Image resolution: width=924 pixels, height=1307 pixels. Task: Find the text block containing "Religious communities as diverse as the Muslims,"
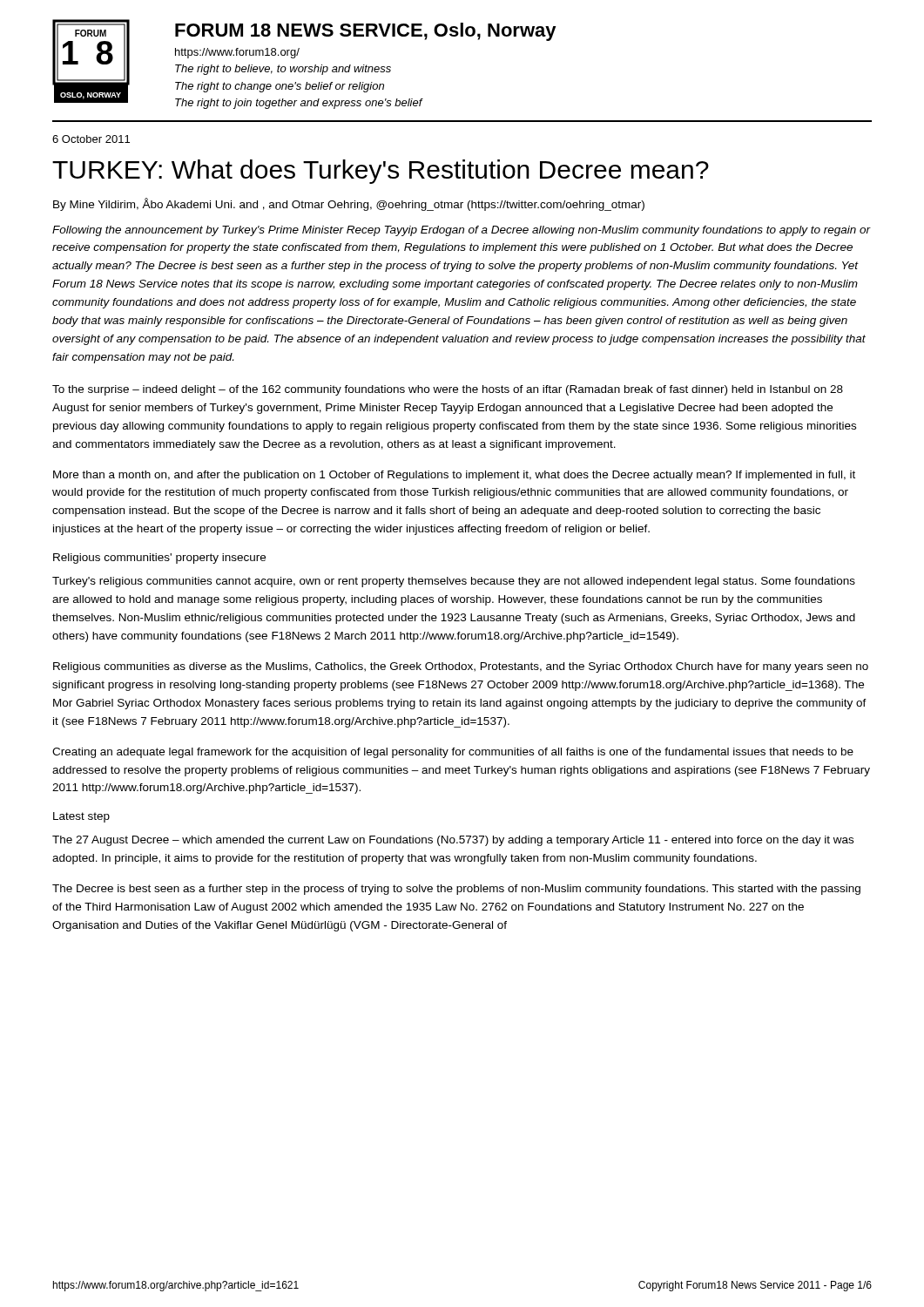[460, 693]
